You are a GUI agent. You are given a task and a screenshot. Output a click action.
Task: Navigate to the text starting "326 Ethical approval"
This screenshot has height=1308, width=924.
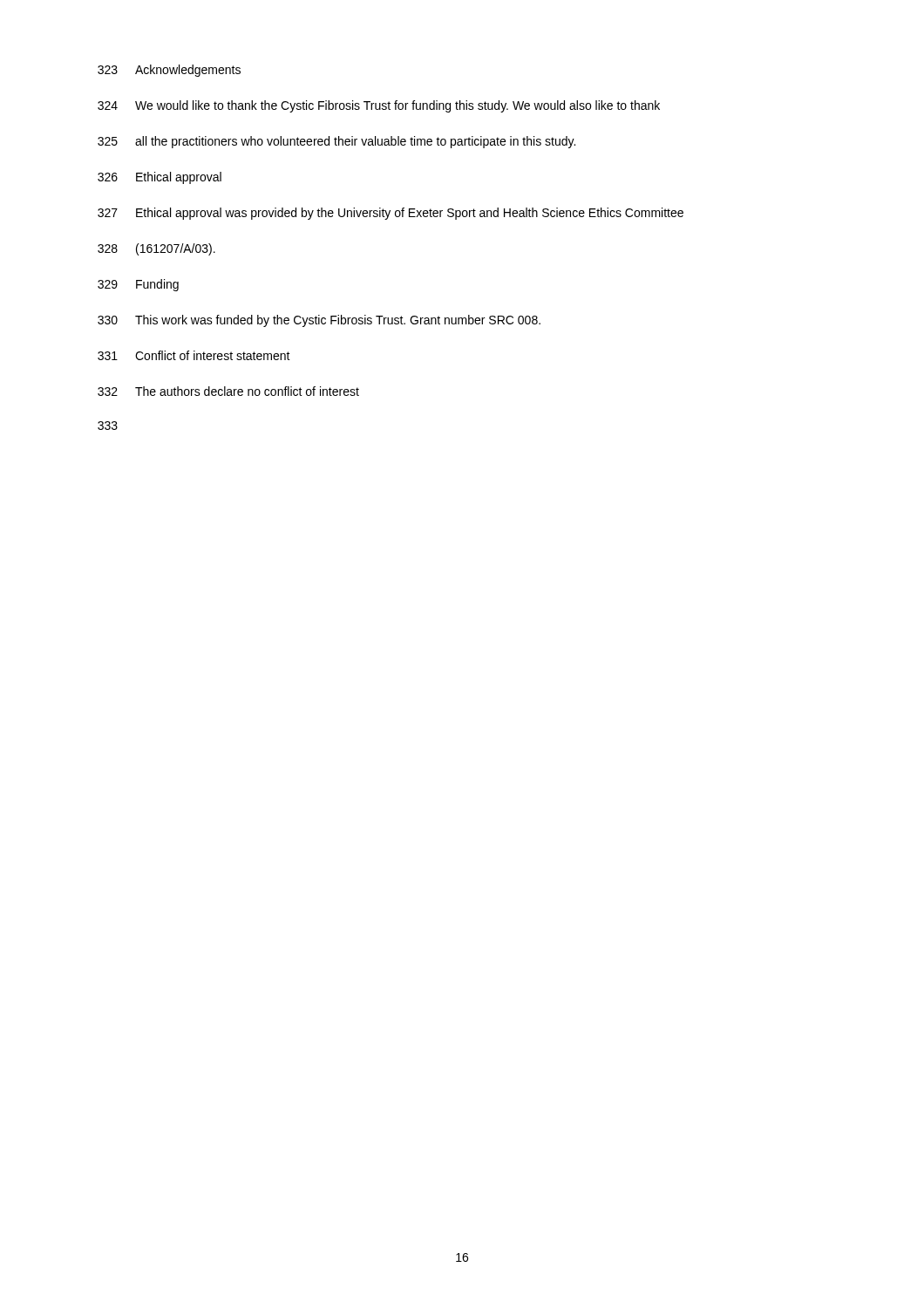click(x=160, y=178)
